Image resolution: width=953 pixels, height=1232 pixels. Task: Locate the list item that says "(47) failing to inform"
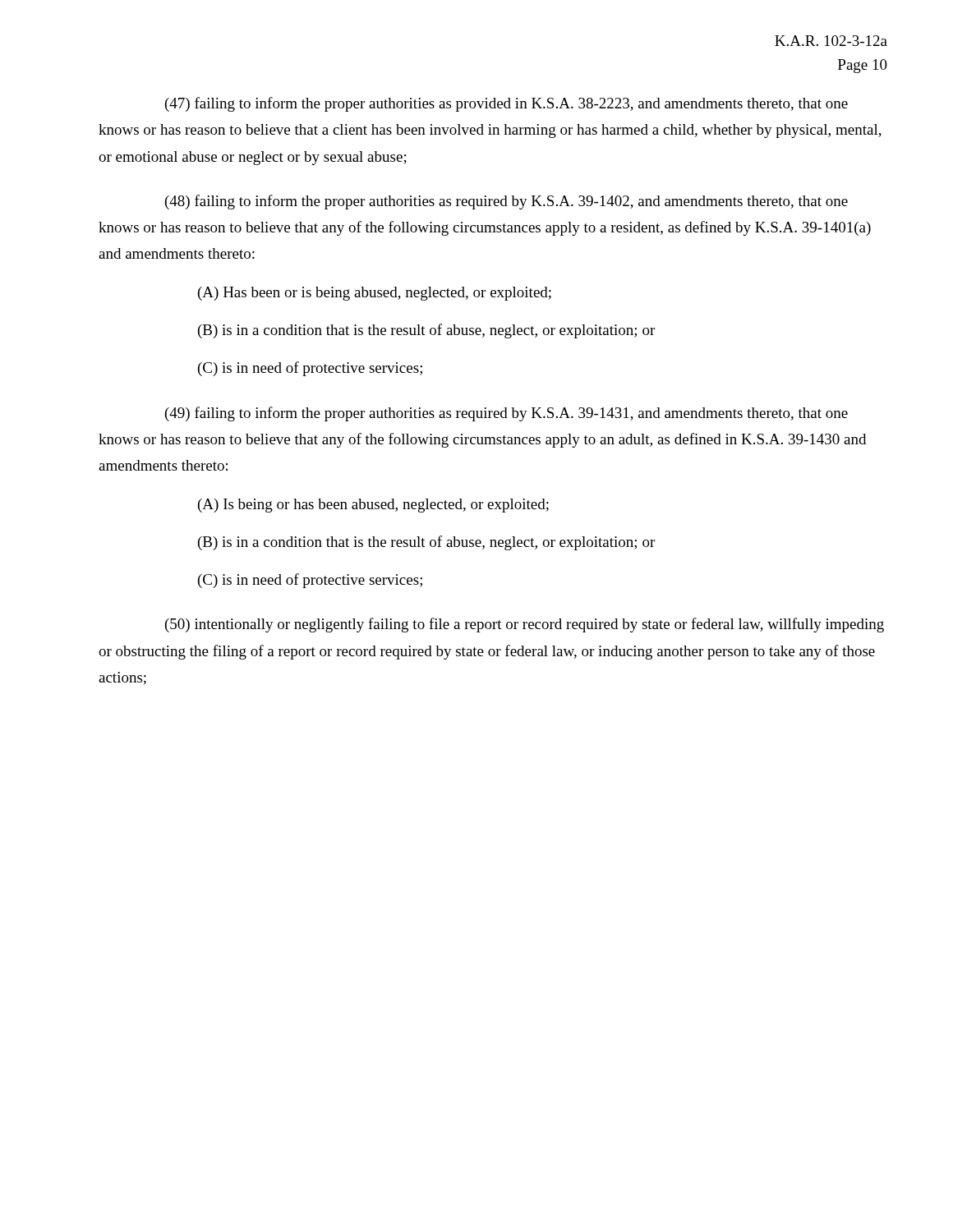[x=490, y=130]
